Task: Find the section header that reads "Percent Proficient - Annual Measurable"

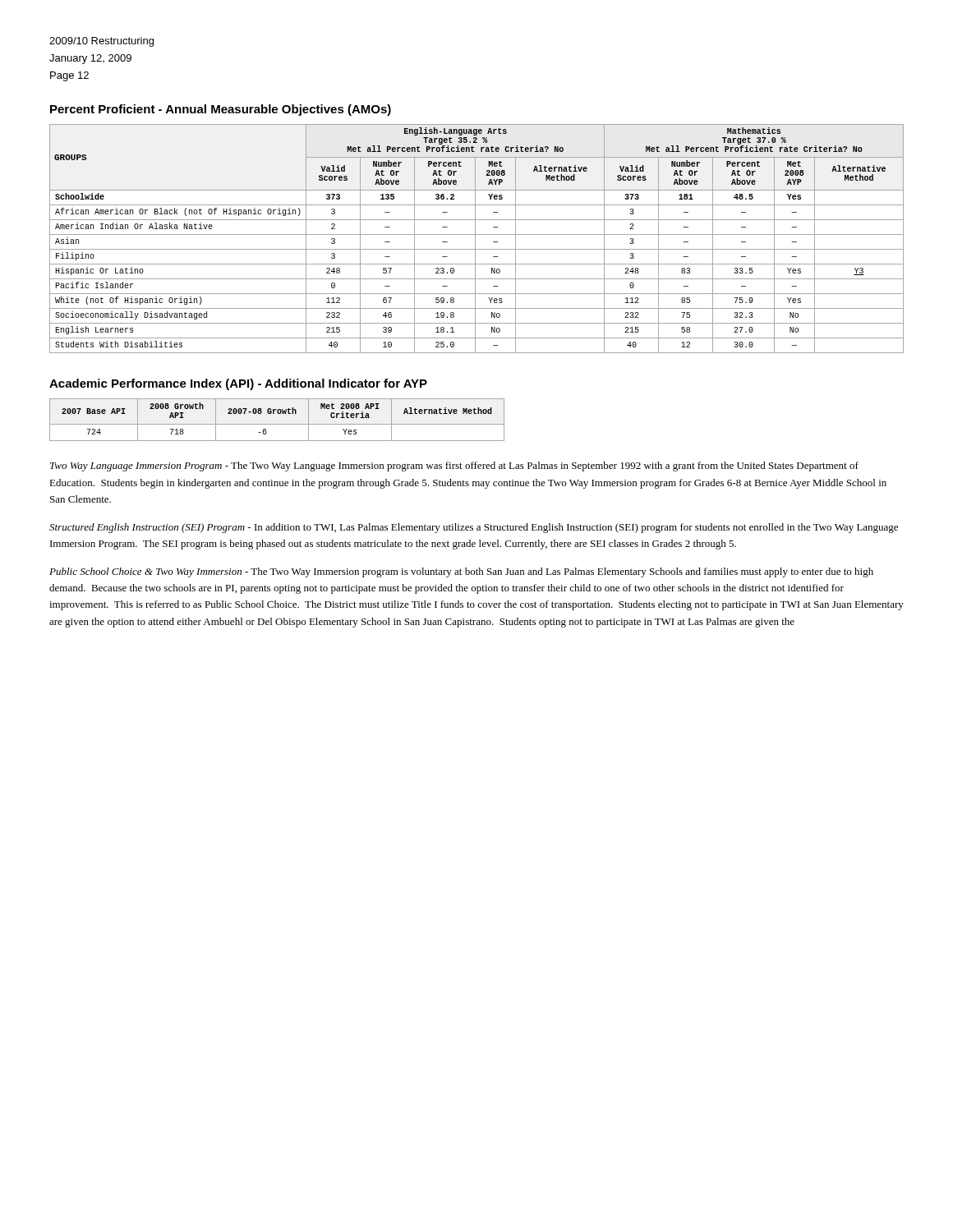Action: pos(220,109)
